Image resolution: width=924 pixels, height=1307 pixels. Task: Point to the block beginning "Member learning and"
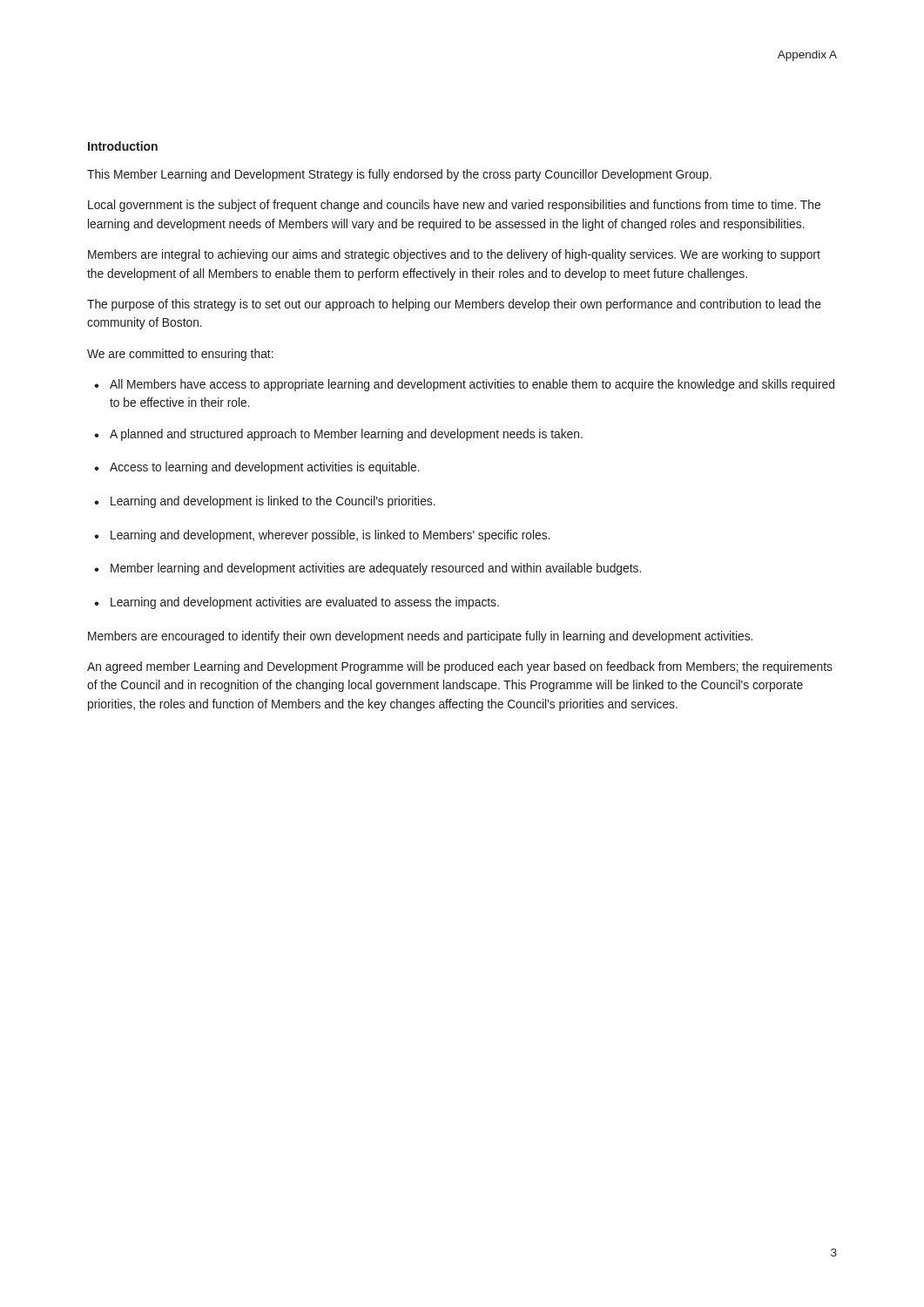point(376,569)
